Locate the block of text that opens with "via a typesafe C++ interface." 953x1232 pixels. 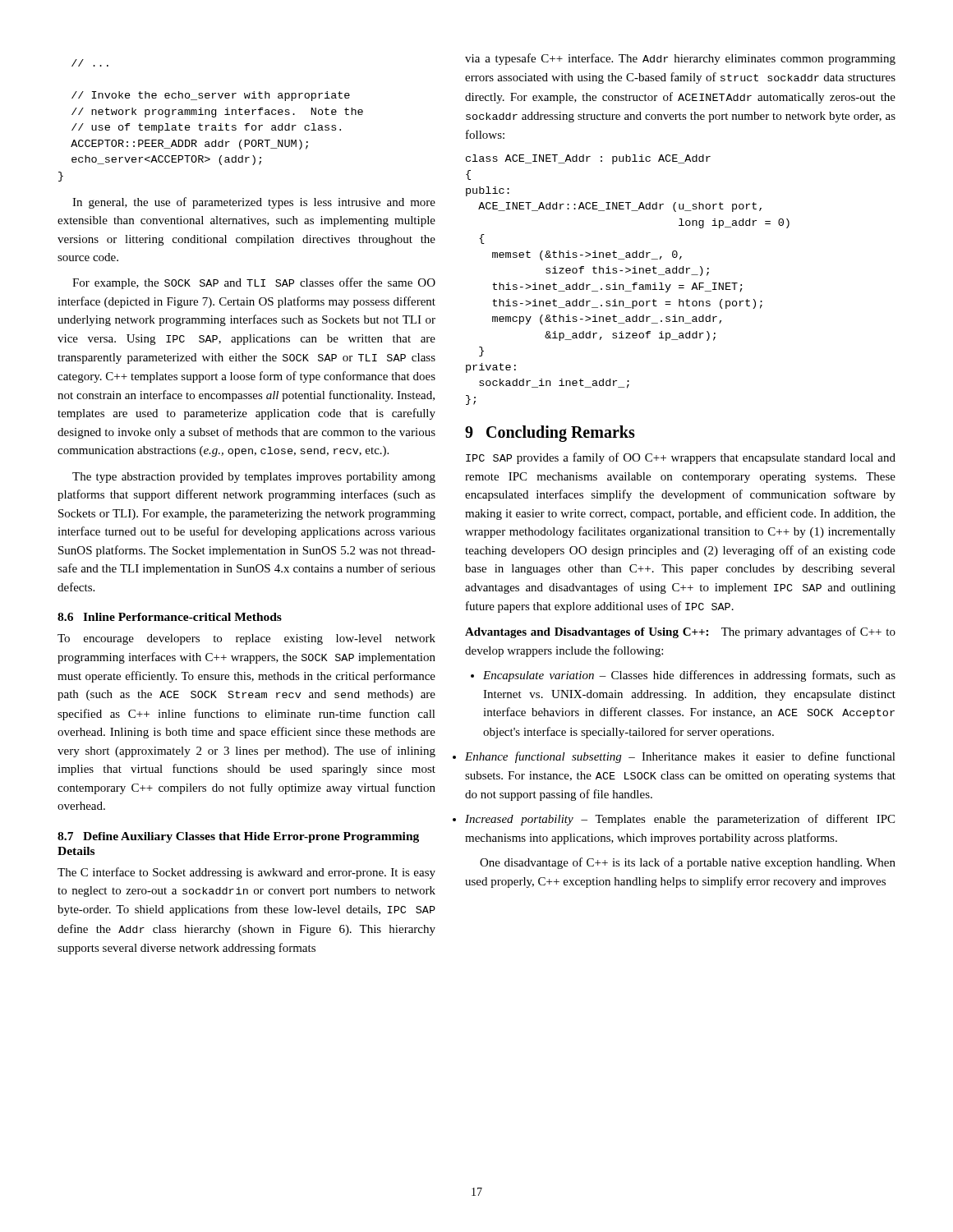[680, 97]
